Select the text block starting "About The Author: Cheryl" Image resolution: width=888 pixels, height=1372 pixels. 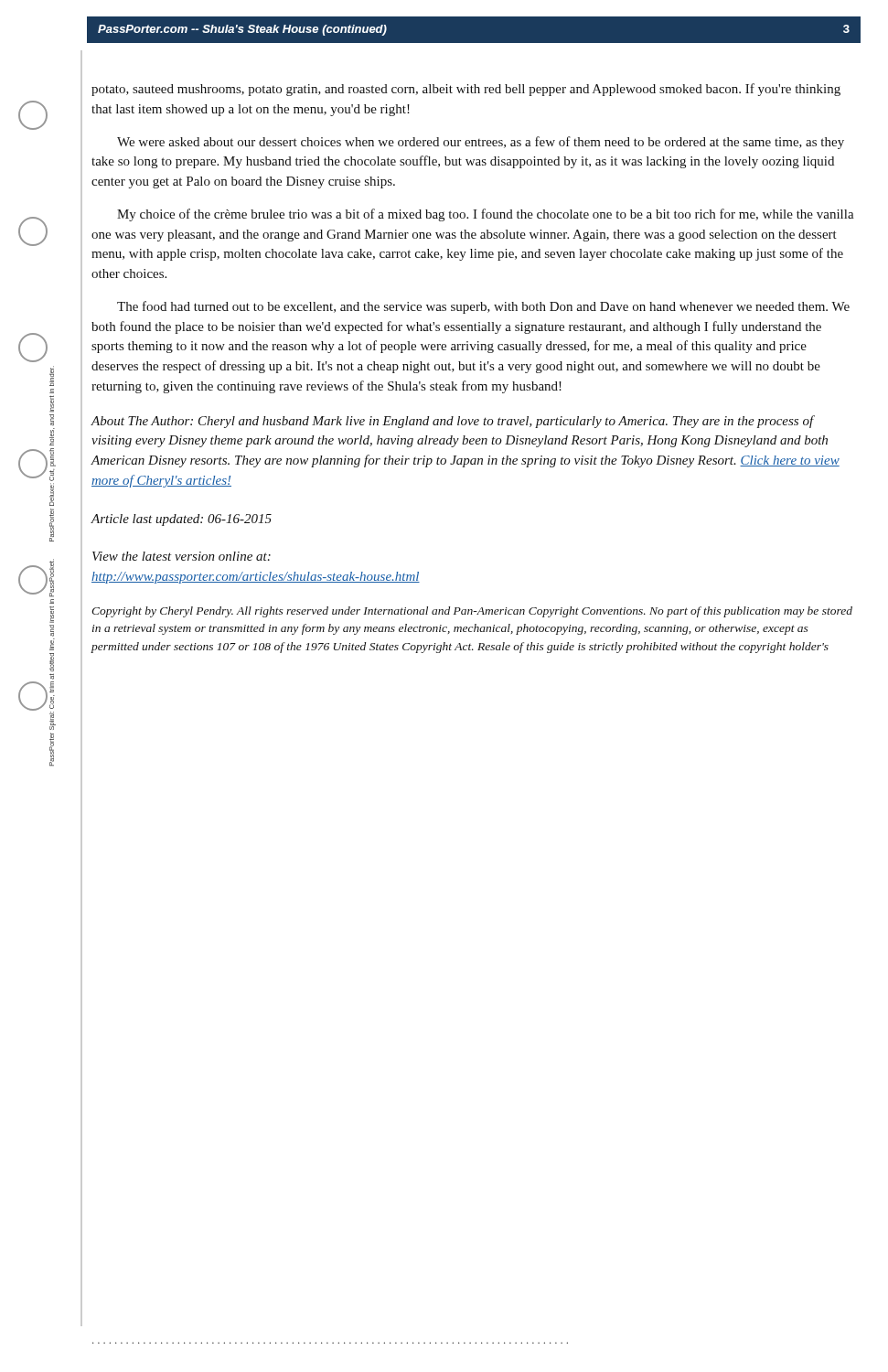pyautogui.click(x=465, y=450)
